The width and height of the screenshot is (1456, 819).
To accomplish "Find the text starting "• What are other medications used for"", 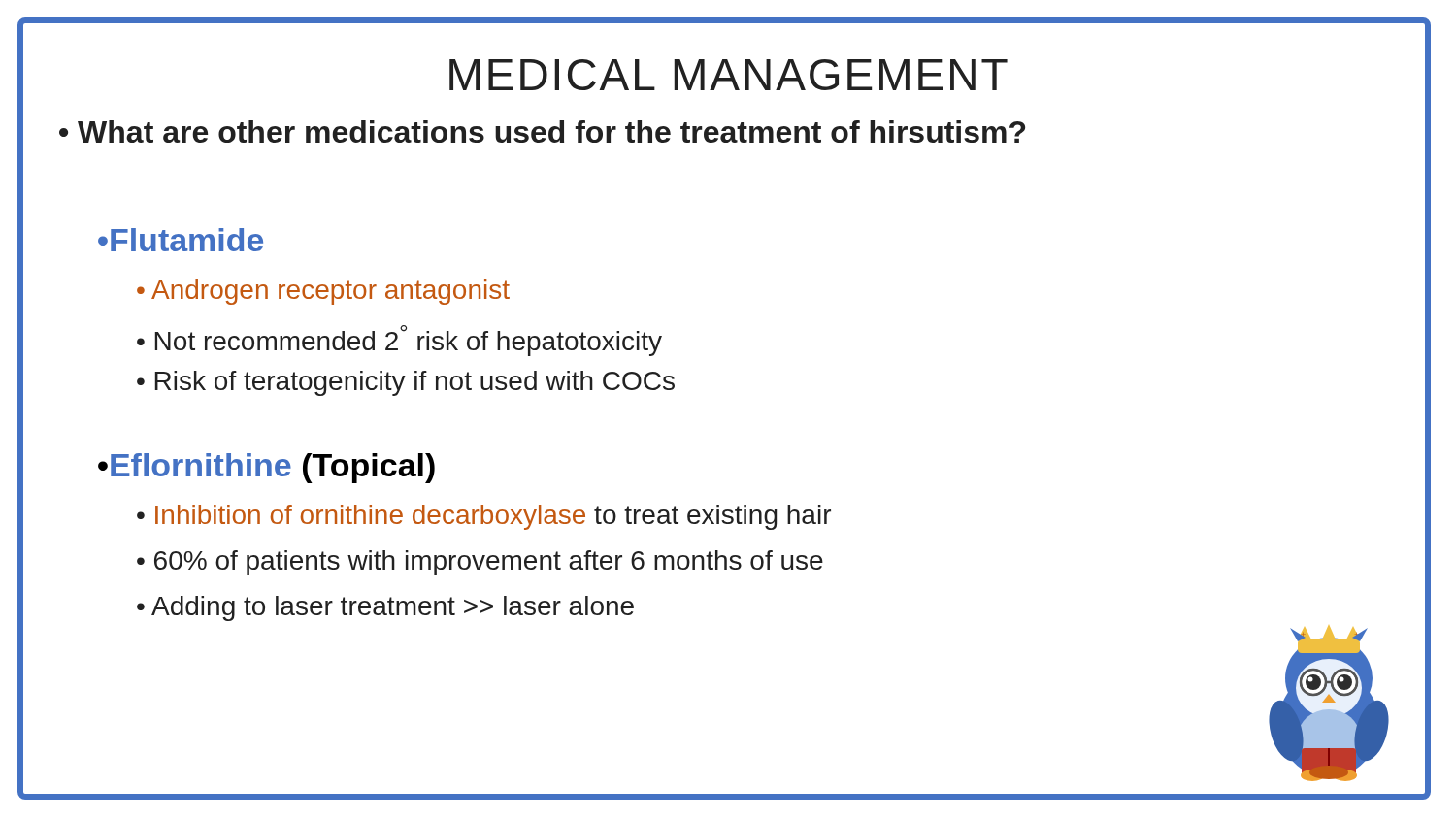I will 543,132.
